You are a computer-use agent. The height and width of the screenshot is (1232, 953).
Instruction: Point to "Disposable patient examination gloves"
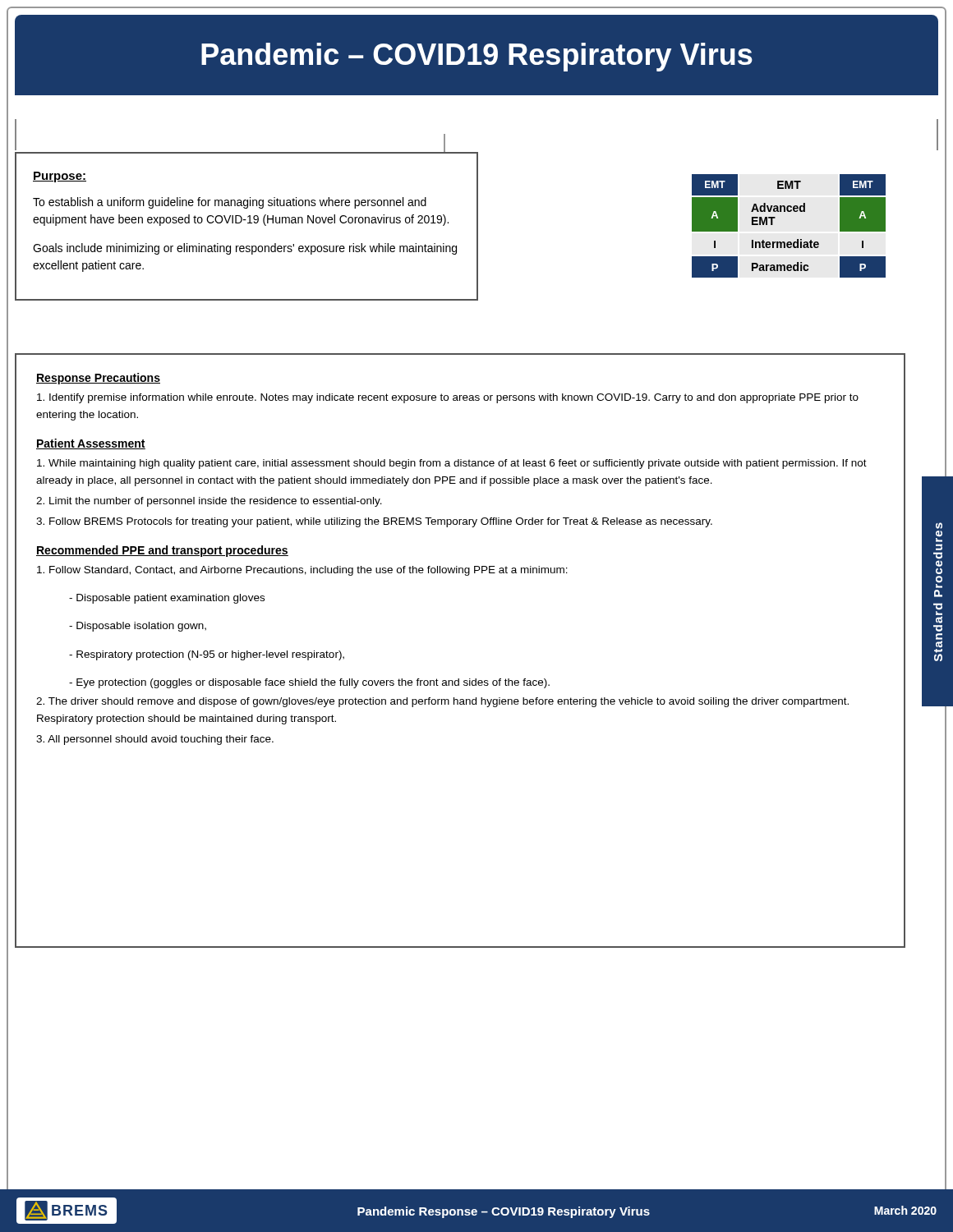click(167, 598)
